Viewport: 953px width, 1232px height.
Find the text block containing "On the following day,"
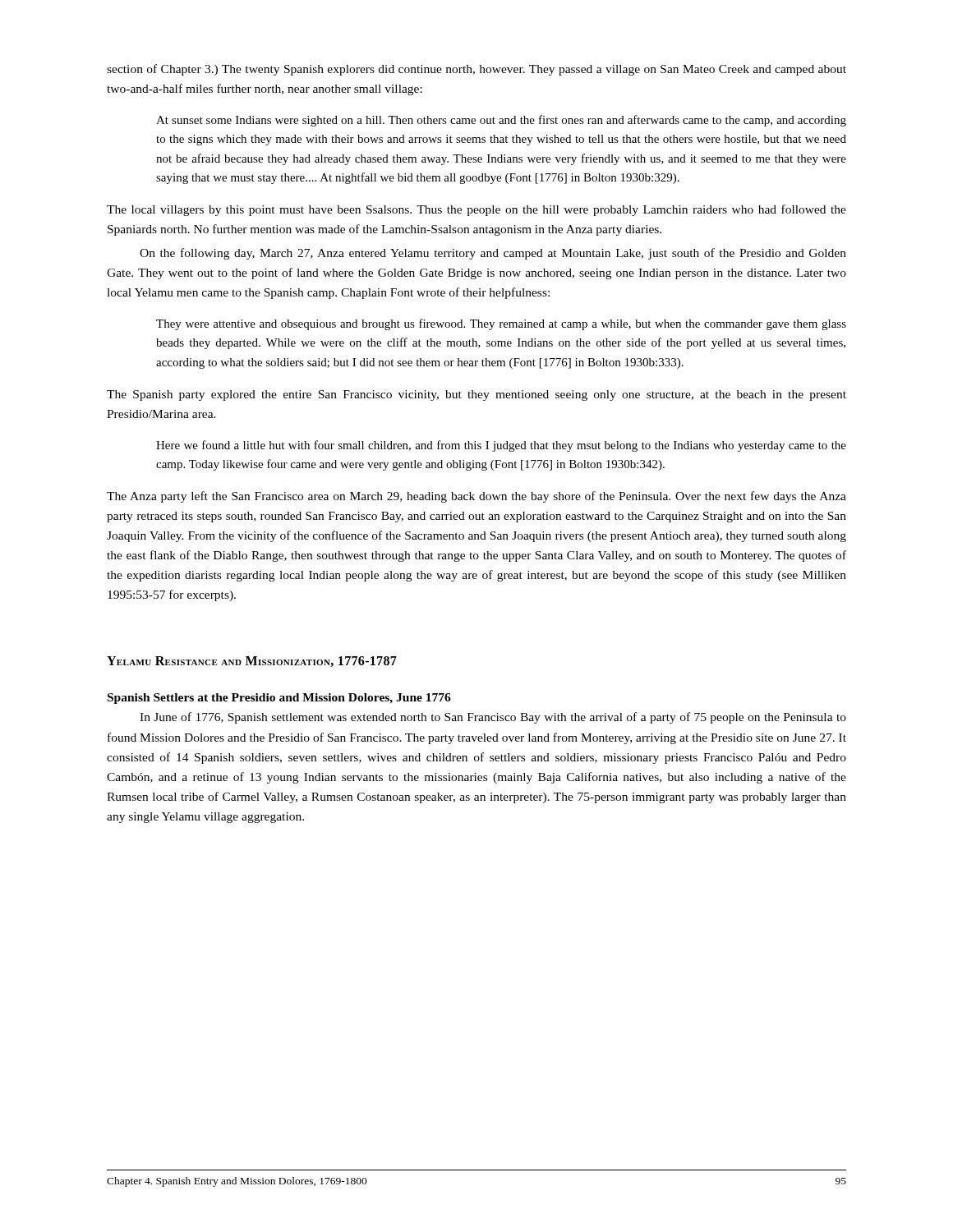476,272
